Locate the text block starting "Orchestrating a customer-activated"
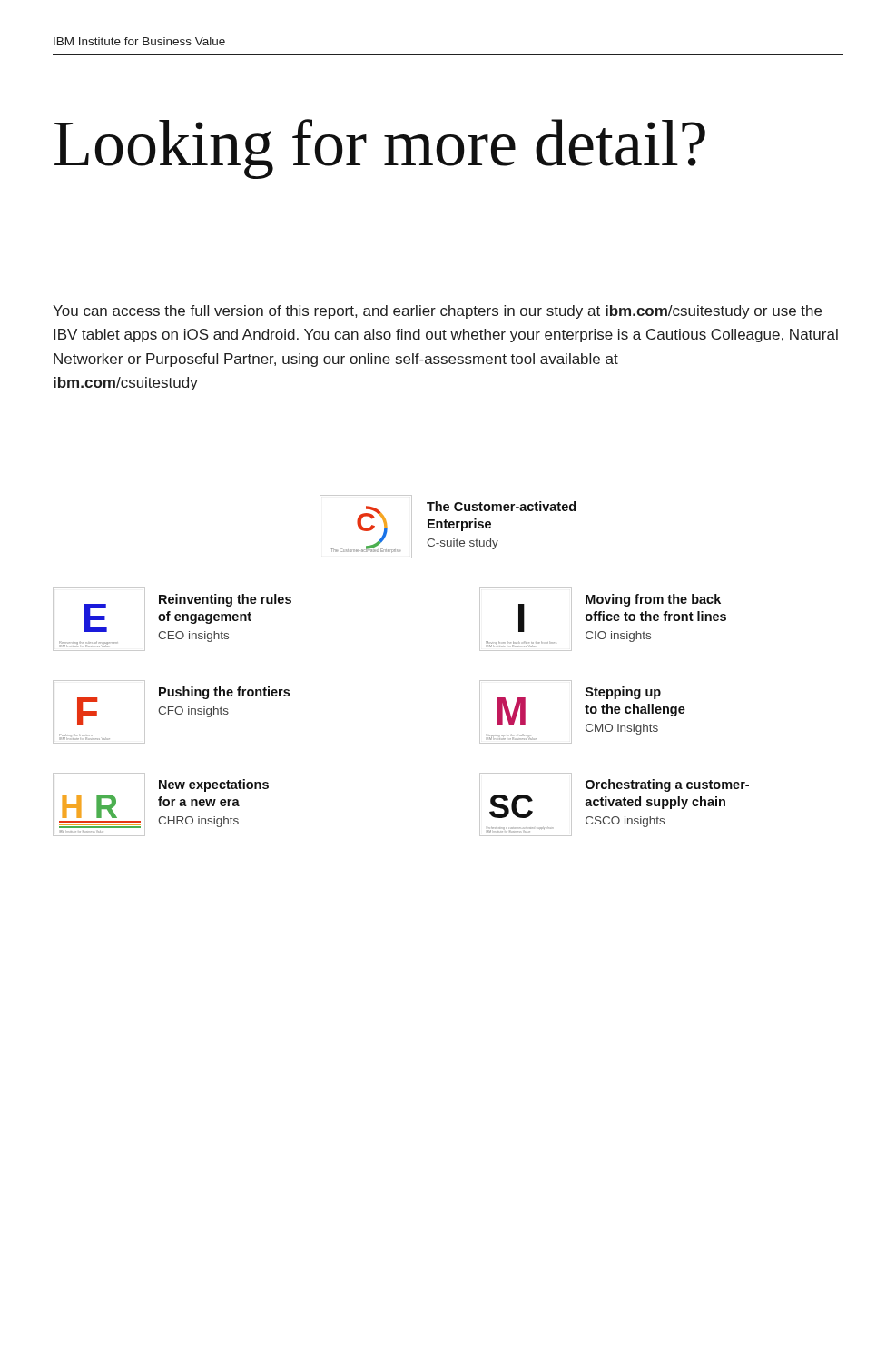This screenshot has width=896, height=1362. (667, 793)
